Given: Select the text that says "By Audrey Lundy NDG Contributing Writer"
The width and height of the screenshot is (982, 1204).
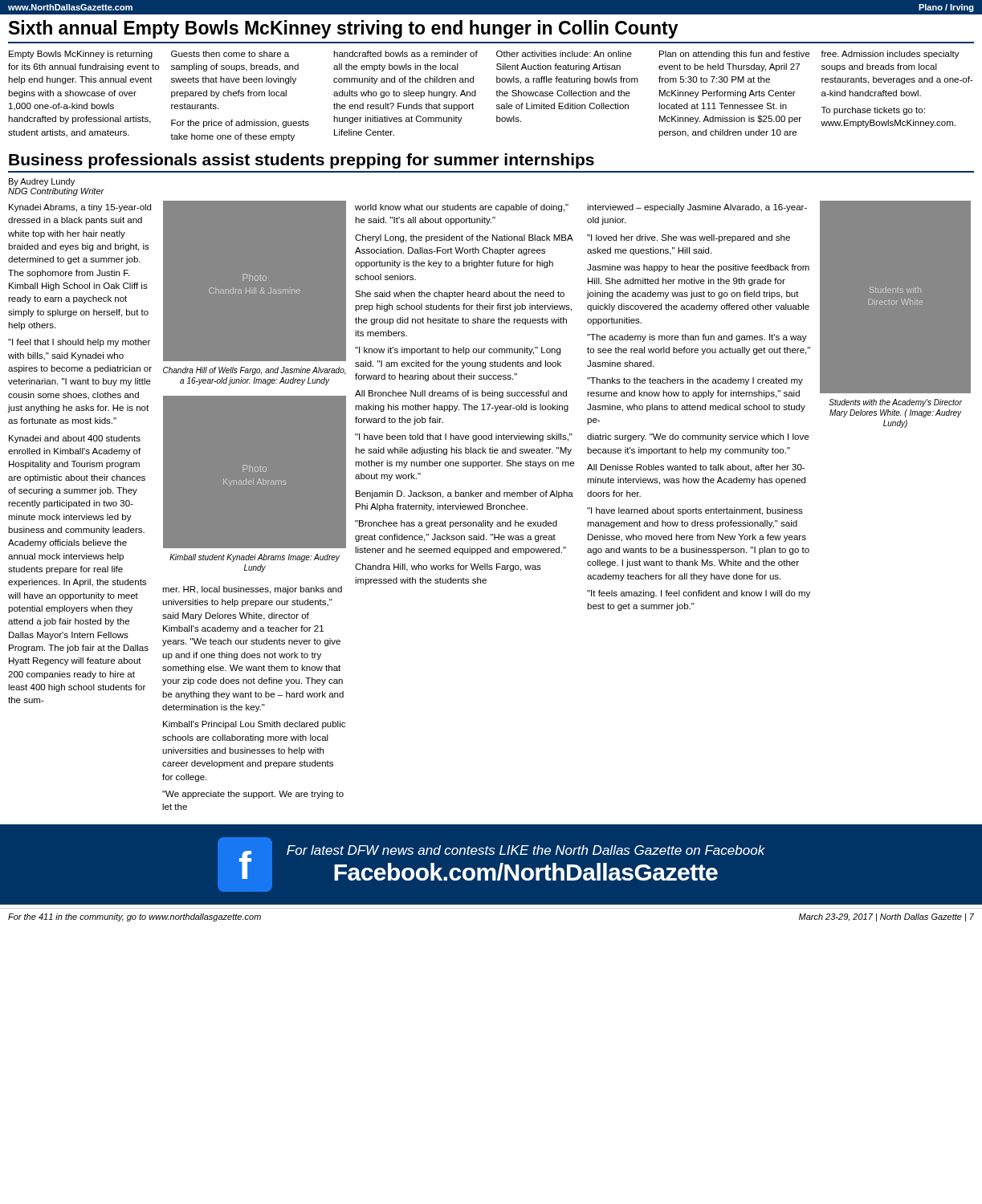Looking at the screenshot, I should pyautogui.click(x=56, y=186).
